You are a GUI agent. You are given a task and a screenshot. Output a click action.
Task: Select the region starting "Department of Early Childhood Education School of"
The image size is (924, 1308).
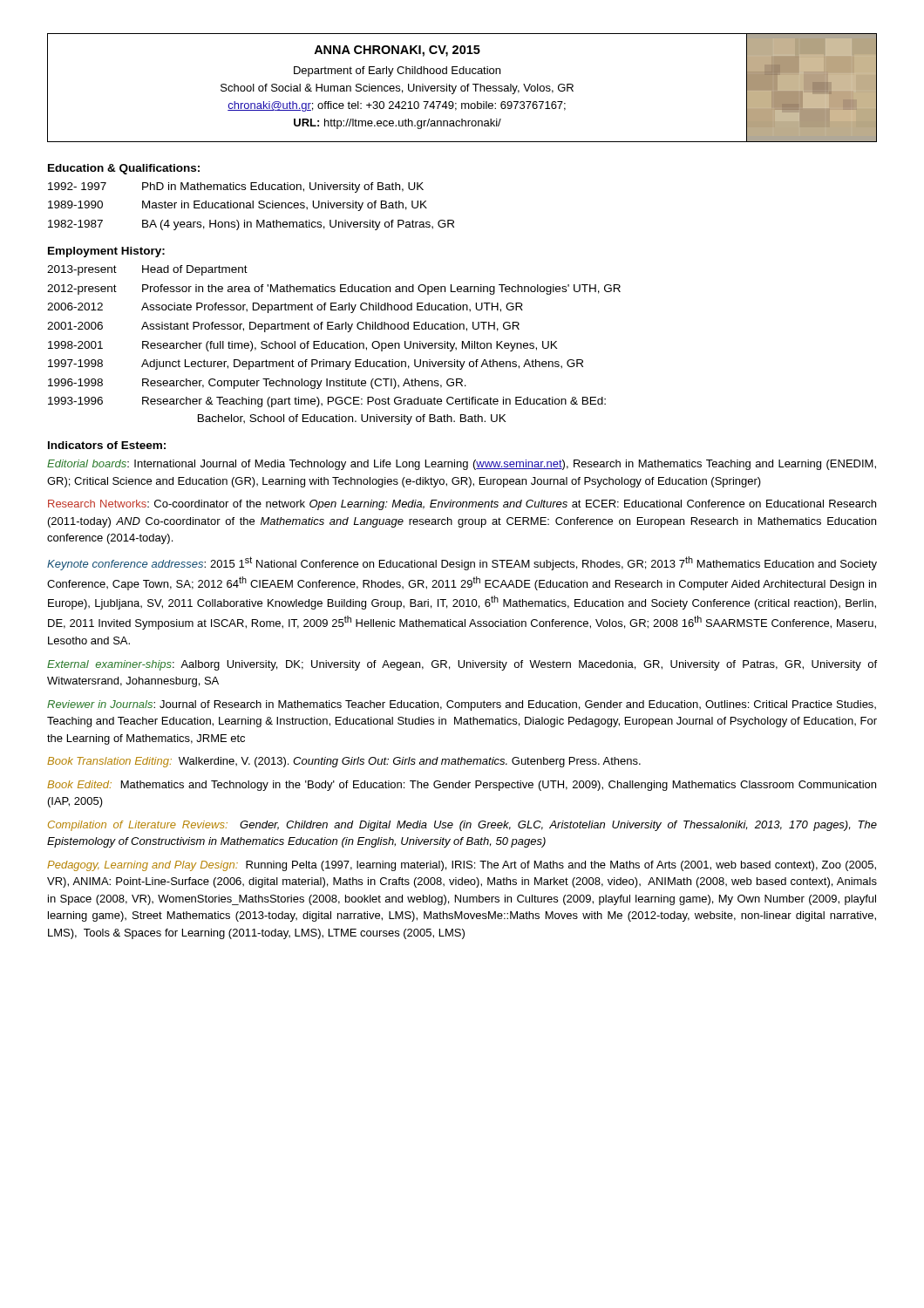point(397,97)
